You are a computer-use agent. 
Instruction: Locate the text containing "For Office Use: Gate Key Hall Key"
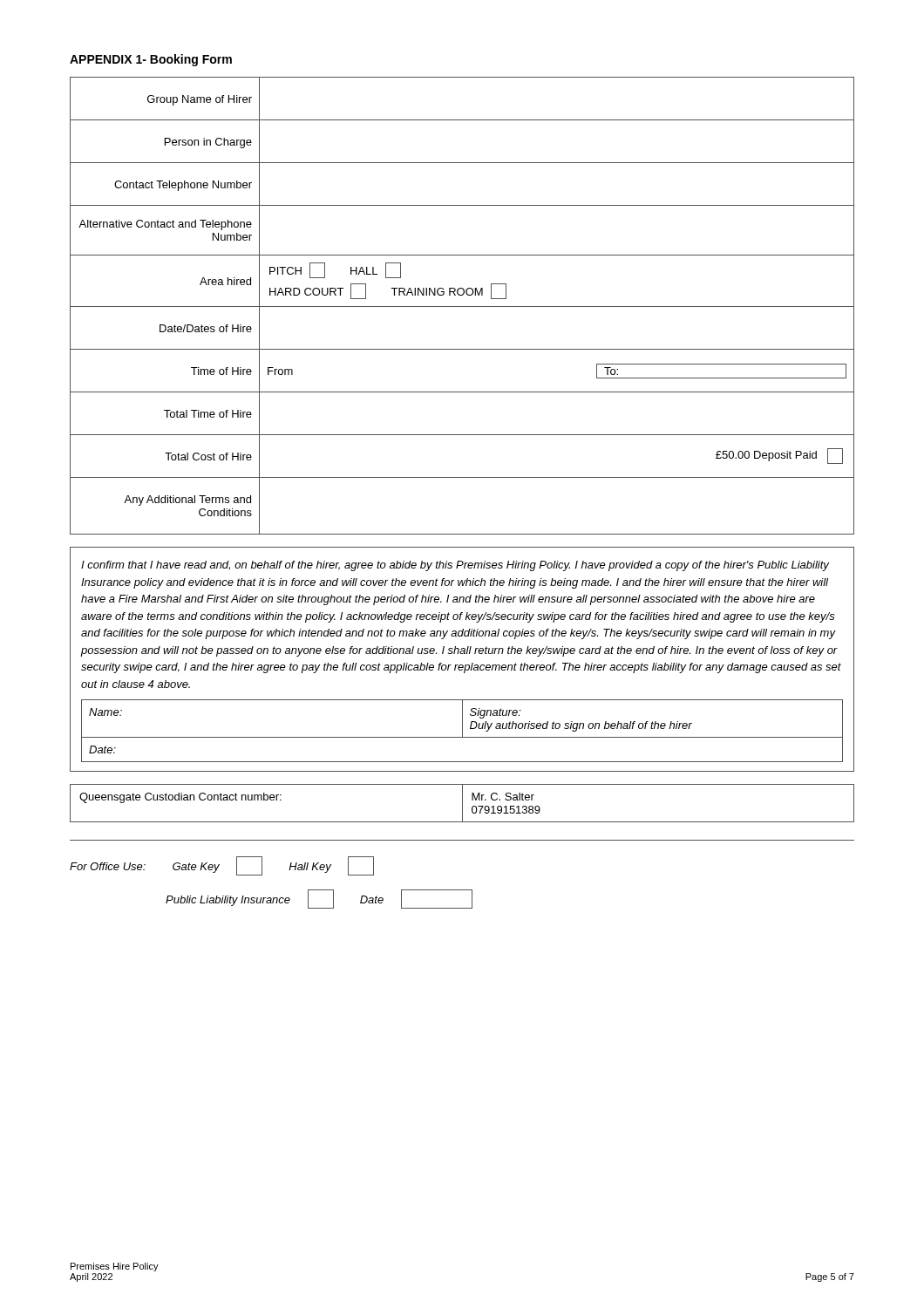pyautogui.click(x=222, y=866)
